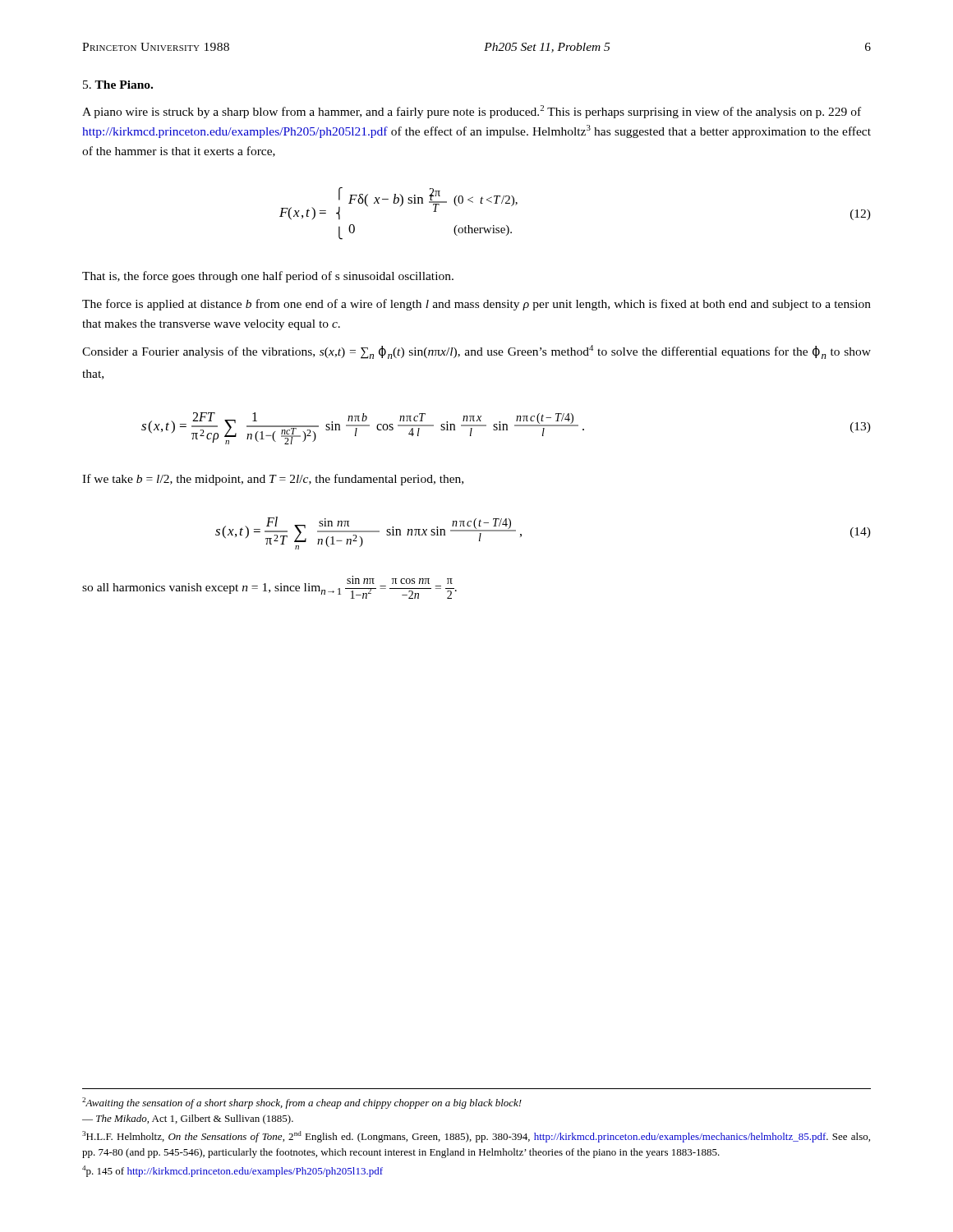Find the text block that says "so all harmonics vanish"
This screenshot has height=1232, width=953.
coord(270,589)
